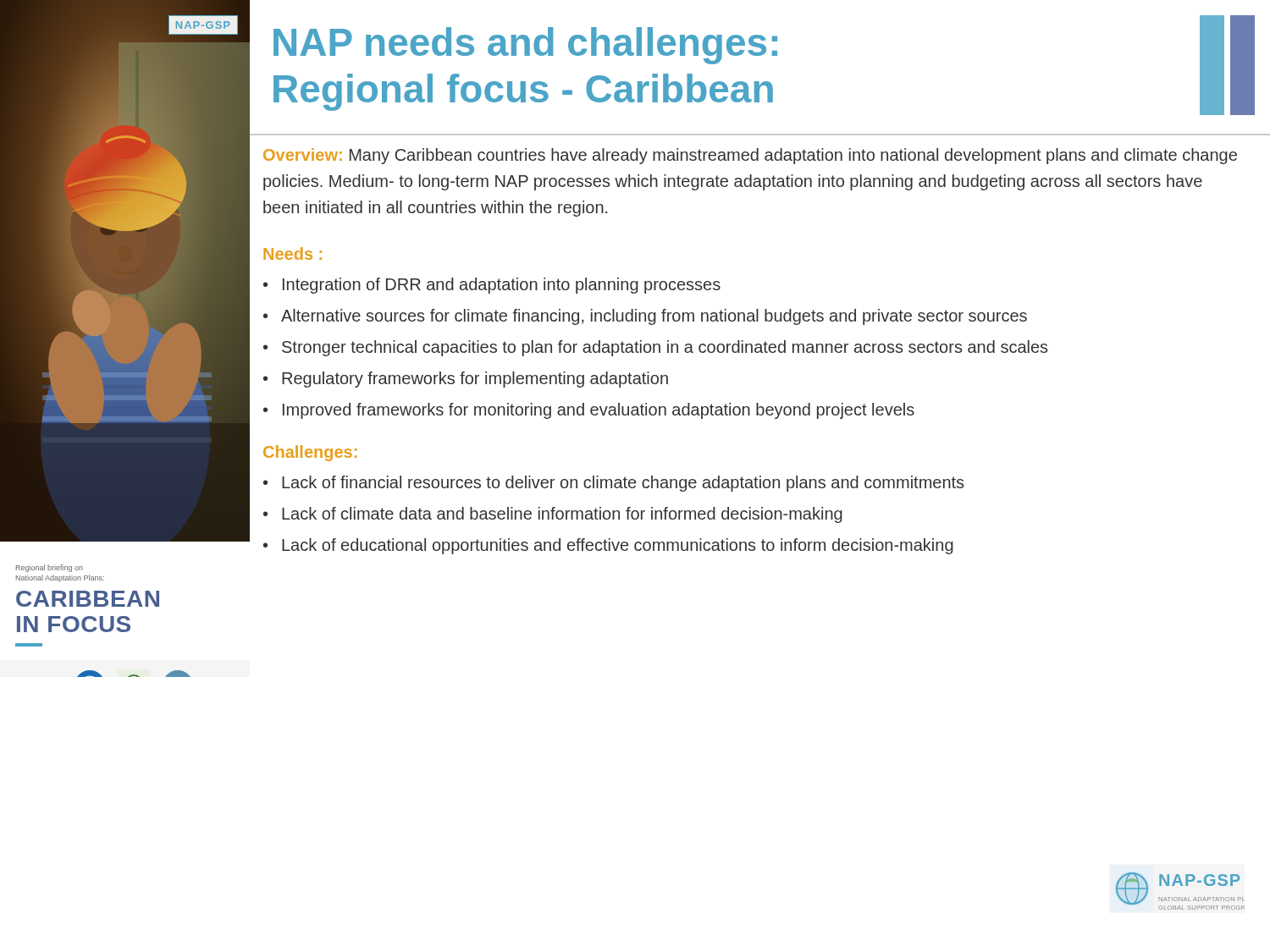This screenshot has width=1270, height=952.
Task: Find the photo
Action: [x=125, y=338]
